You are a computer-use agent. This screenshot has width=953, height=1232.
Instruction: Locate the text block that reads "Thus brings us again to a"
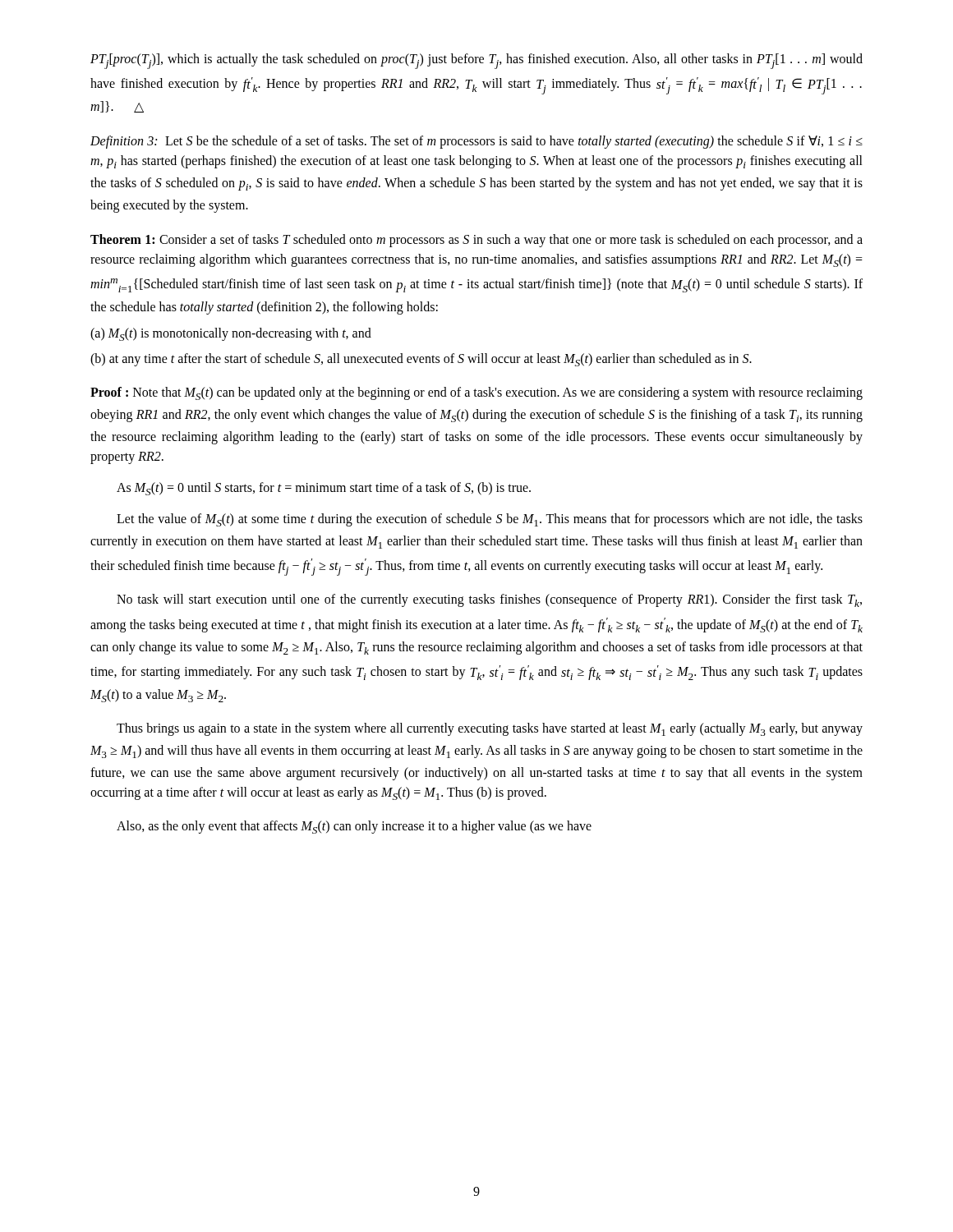tap(476, 762)
